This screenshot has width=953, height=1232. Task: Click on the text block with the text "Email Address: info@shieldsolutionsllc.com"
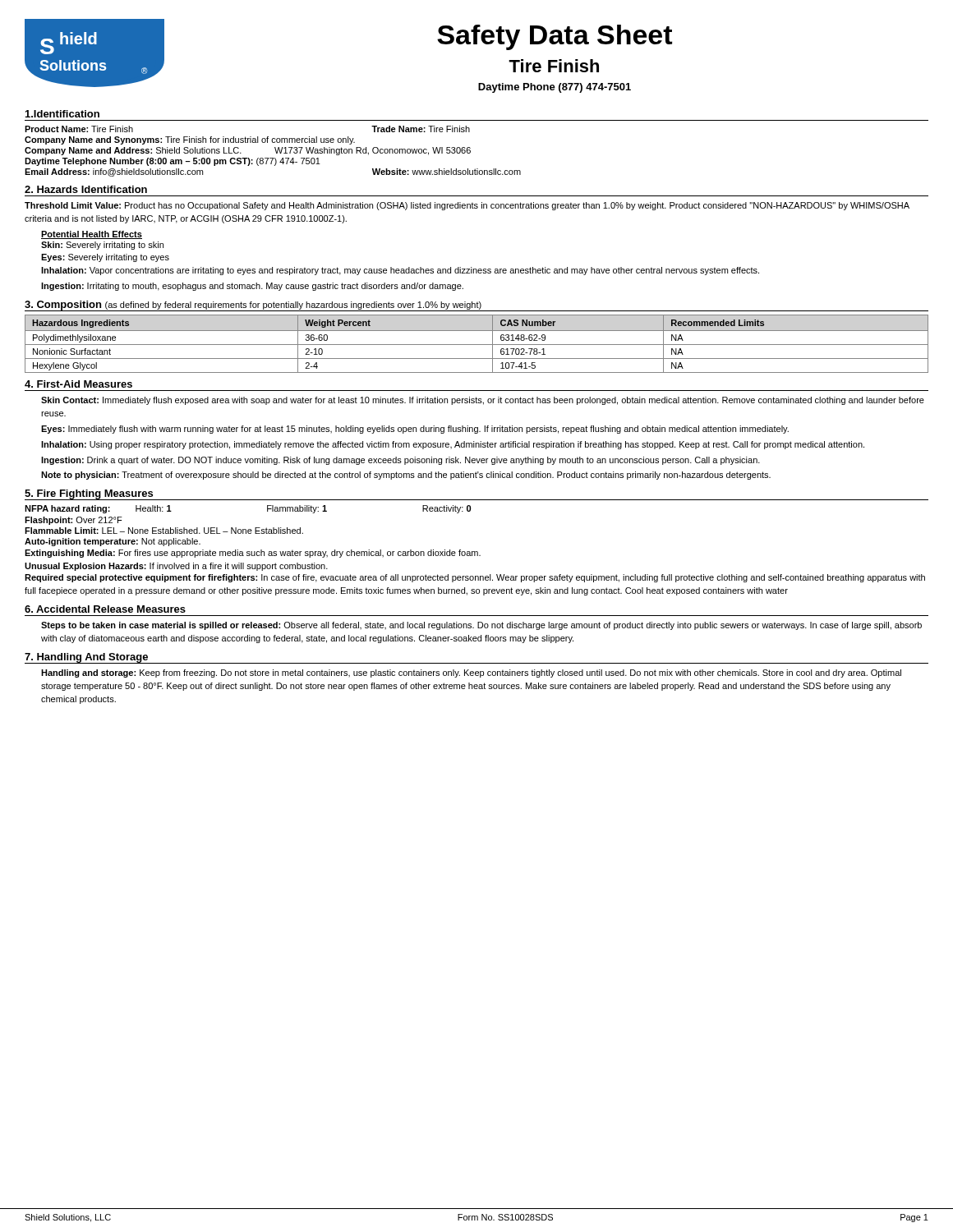click(x=273, y=172)
